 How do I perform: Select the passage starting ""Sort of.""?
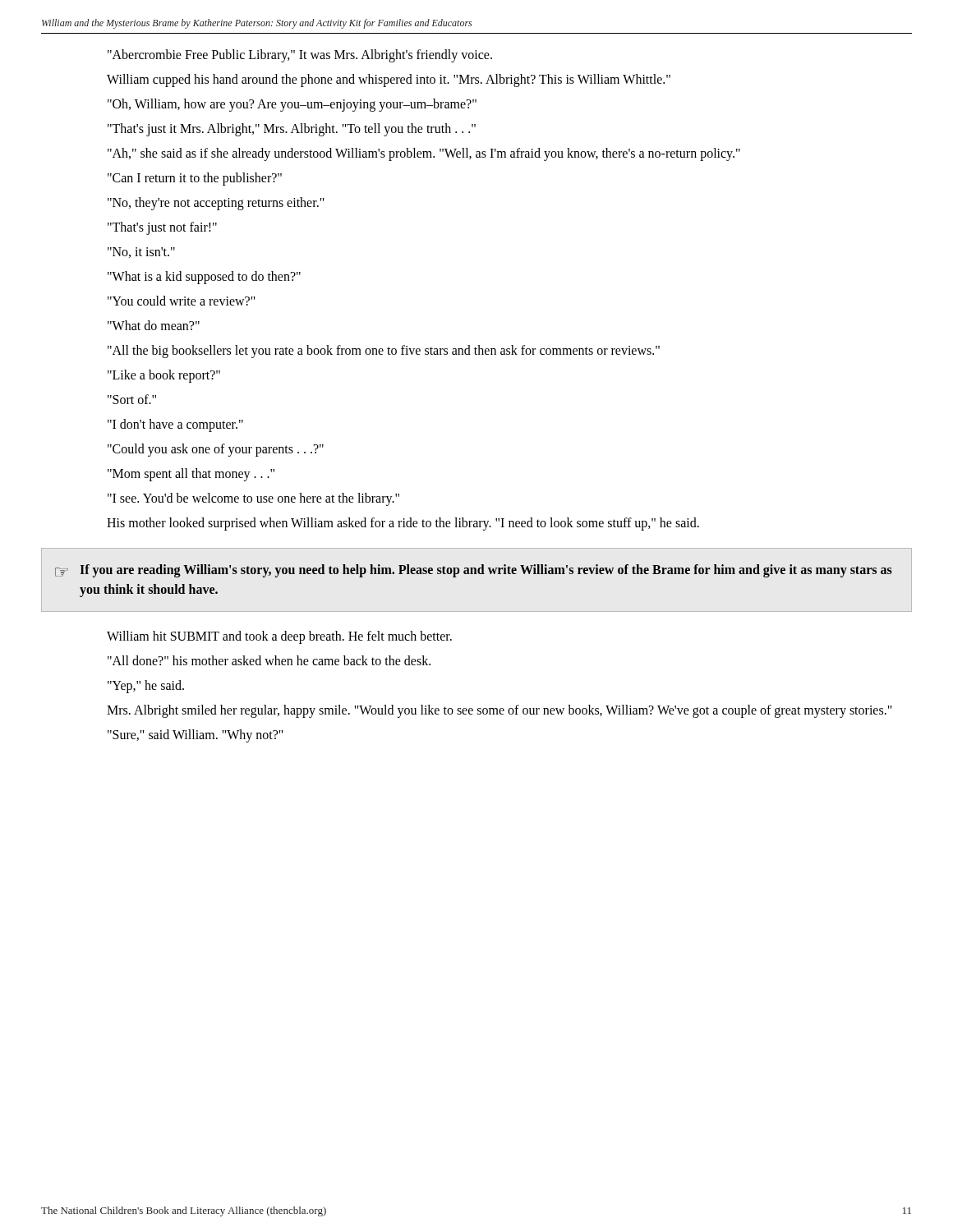[x=132, y=400]
